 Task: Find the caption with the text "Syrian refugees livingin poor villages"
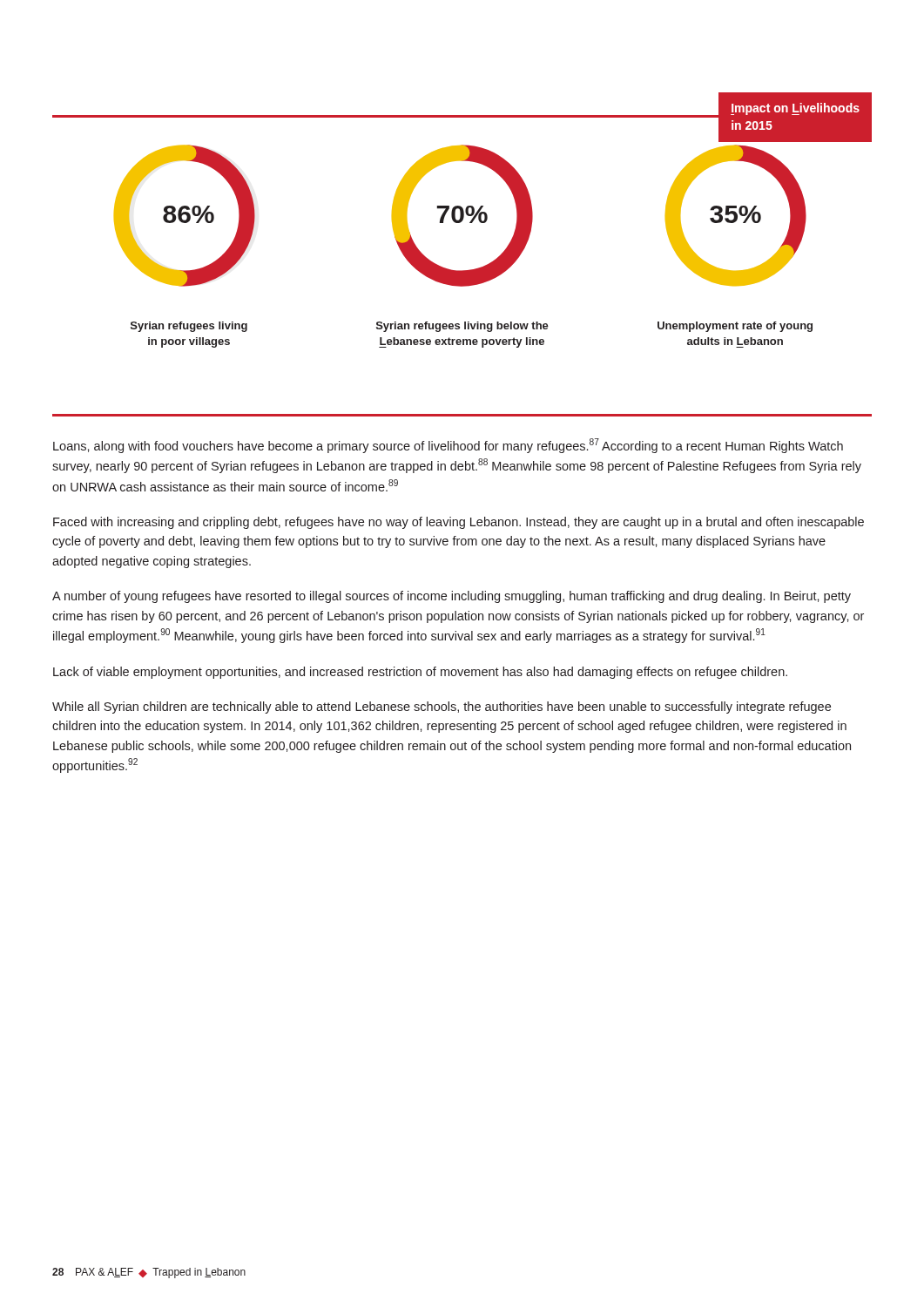189,333
